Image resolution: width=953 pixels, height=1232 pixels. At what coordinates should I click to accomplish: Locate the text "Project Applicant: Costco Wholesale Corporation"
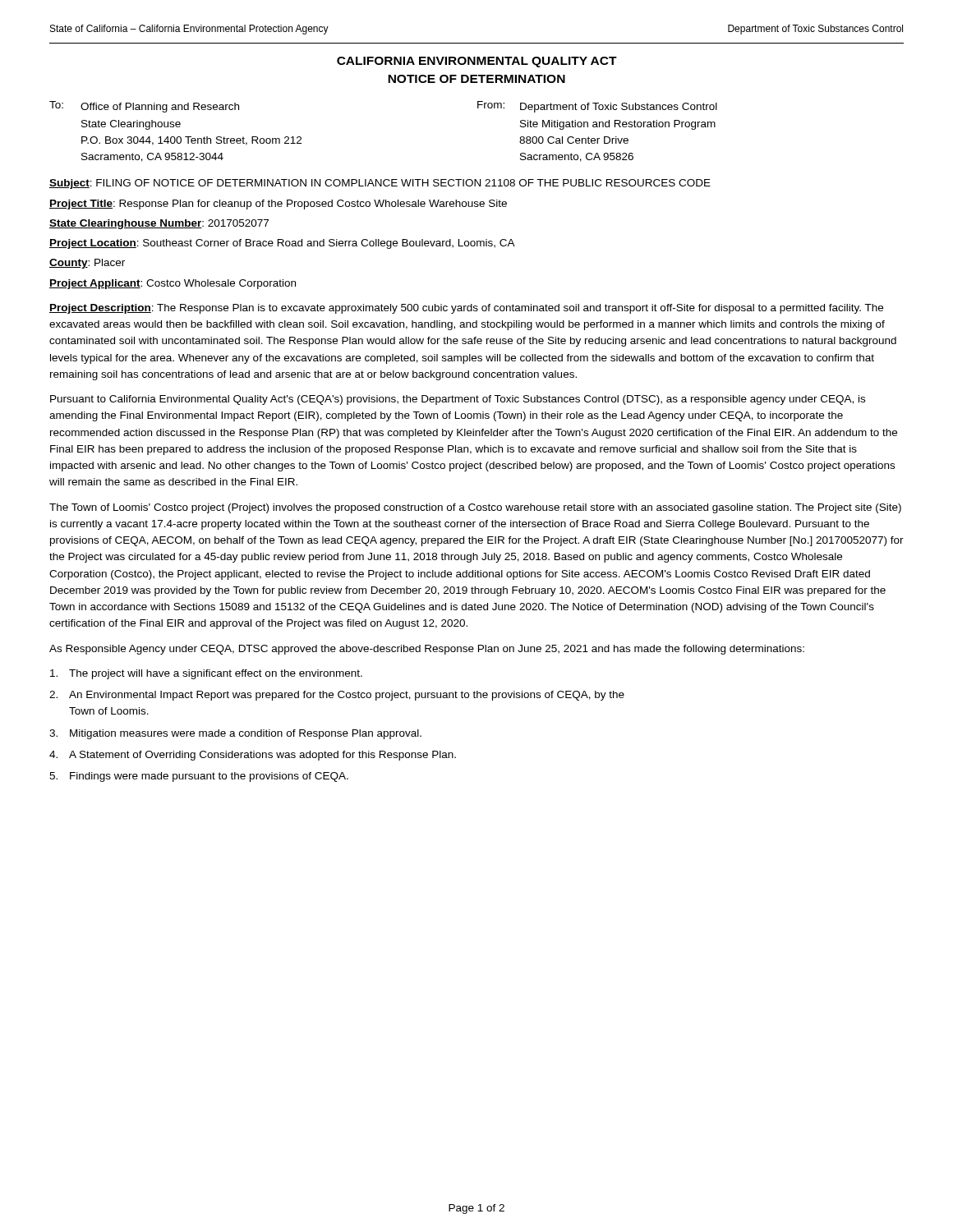click(x=173, y=283)
